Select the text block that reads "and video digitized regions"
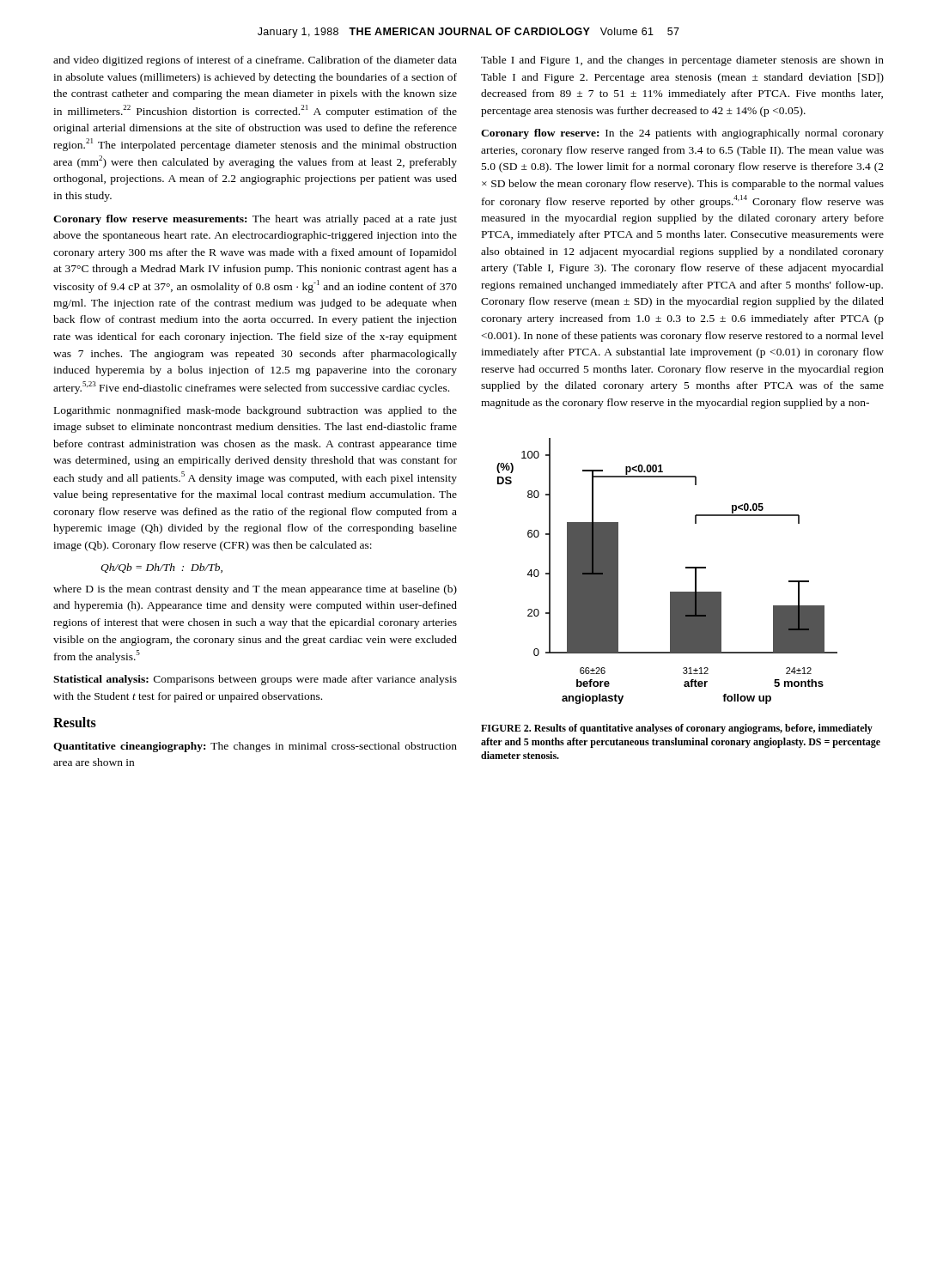Viewport: 937px width, 1288px height. tap(255, 128)
